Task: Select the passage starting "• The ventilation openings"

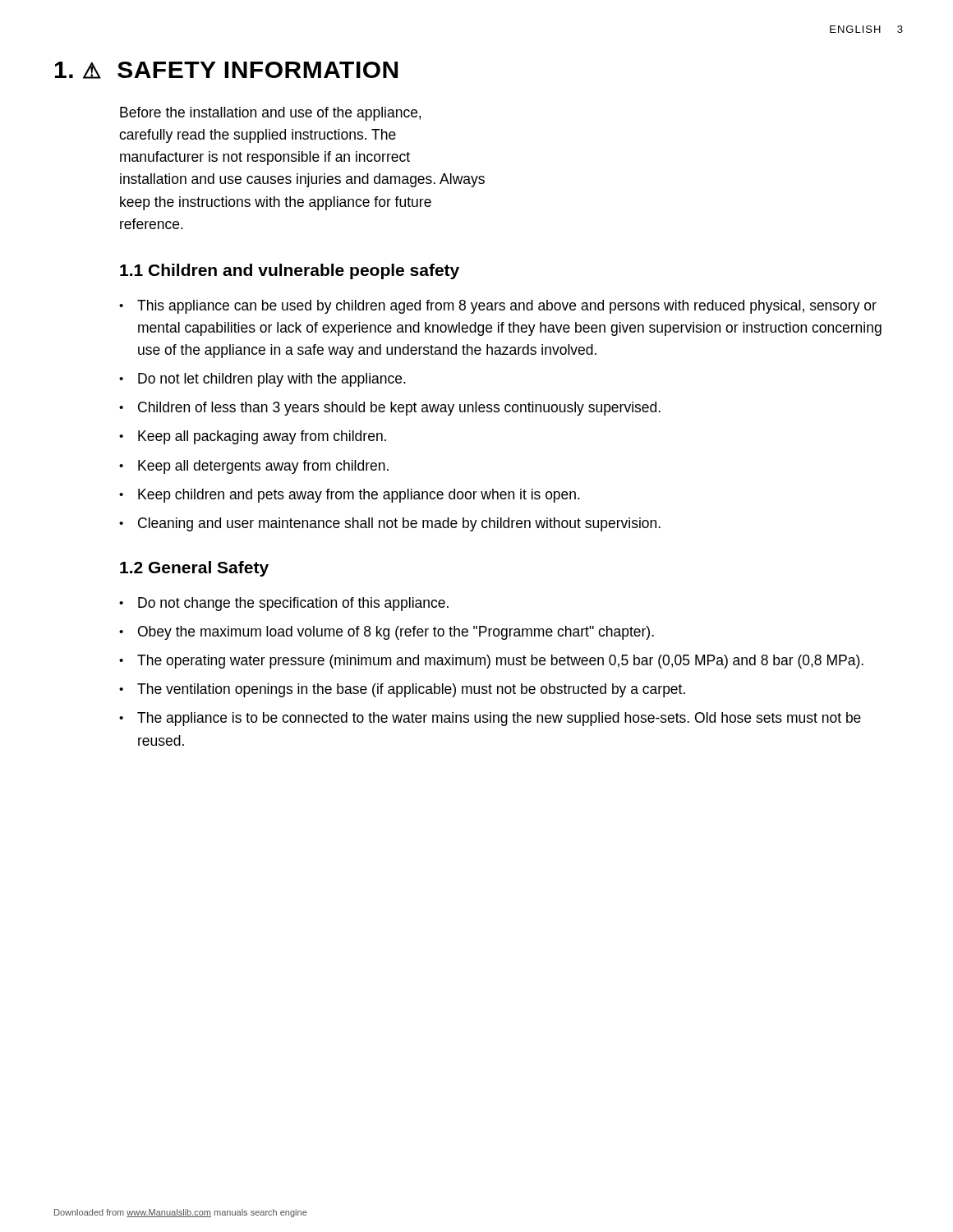Action: click(x=509, y=690)
